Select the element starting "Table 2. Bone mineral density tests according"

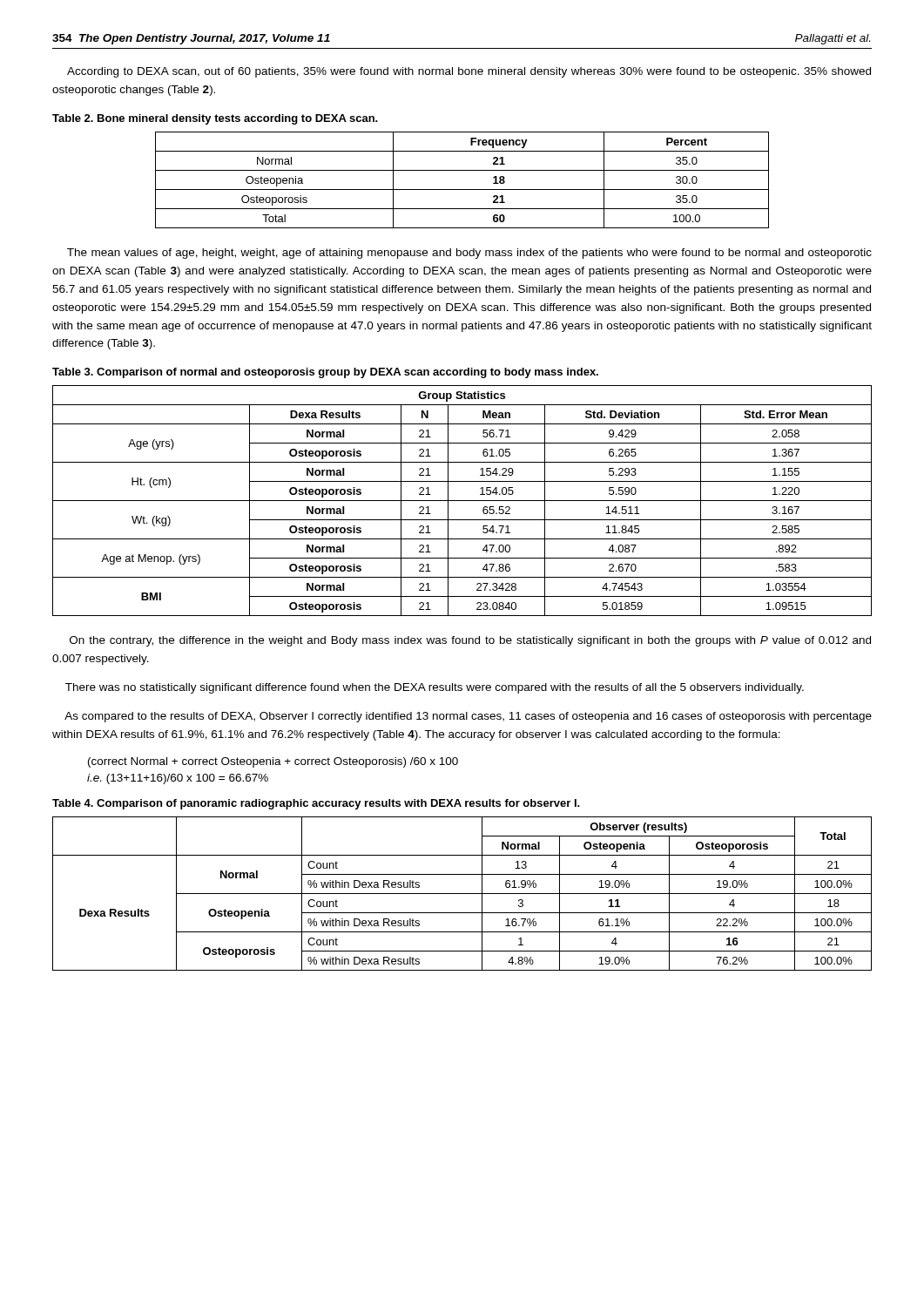215,118
